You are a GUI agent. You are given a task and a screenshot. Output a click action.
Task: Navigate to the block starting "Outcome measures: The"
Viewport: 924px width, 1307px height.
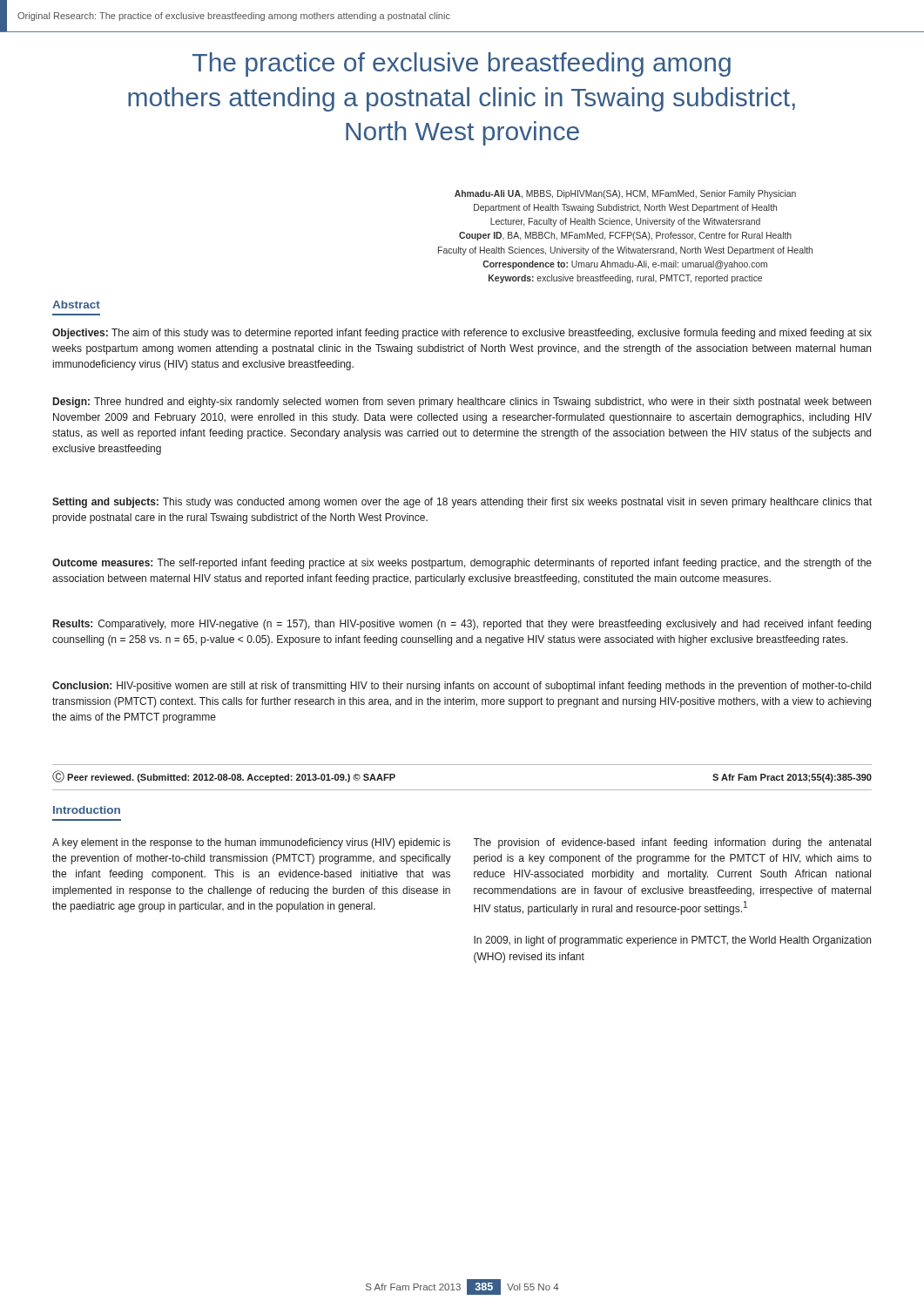(x=462, y=571)
